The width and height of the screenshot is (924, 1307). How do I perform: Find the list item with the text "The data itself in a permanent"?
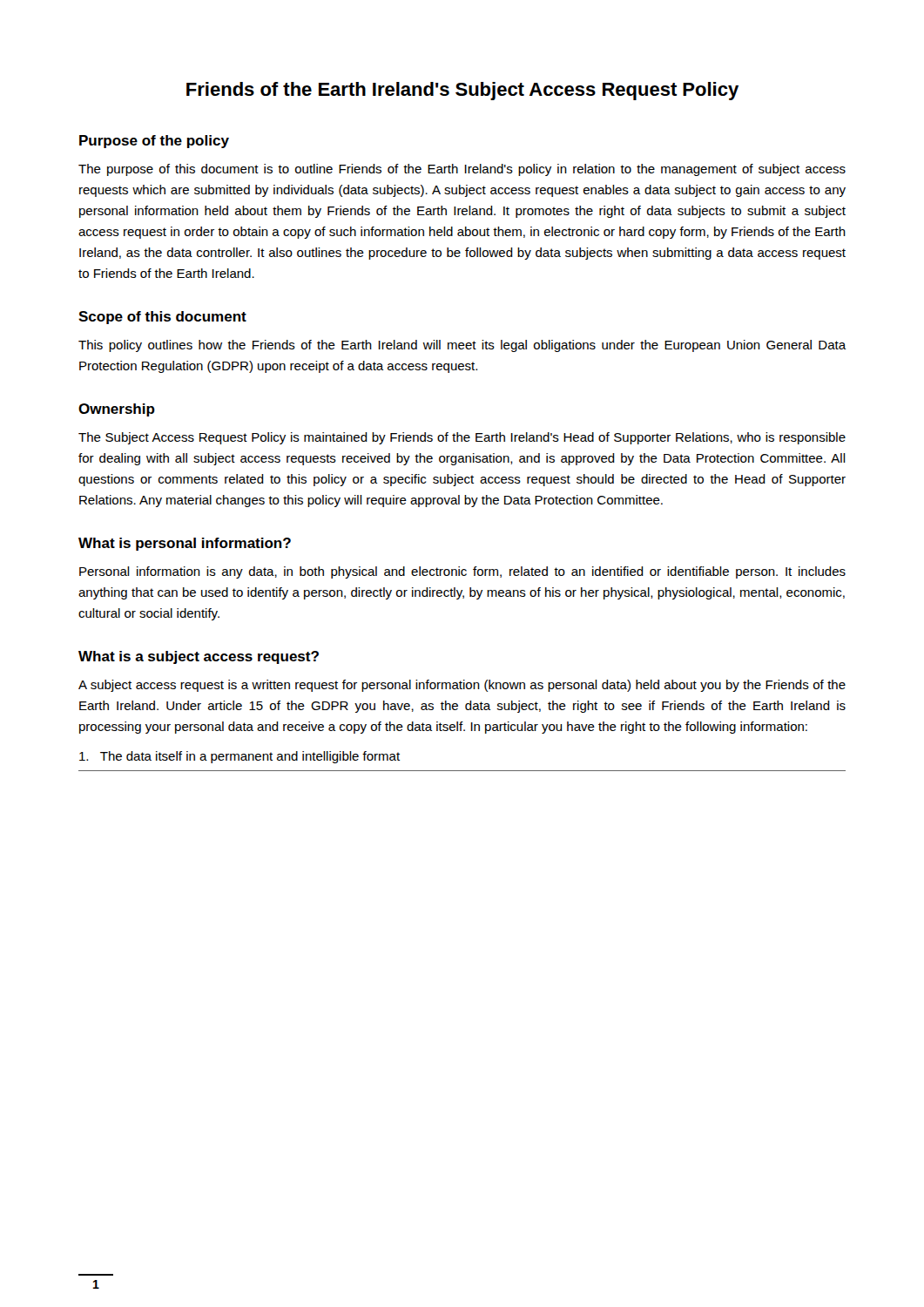(x=462, y=759)
